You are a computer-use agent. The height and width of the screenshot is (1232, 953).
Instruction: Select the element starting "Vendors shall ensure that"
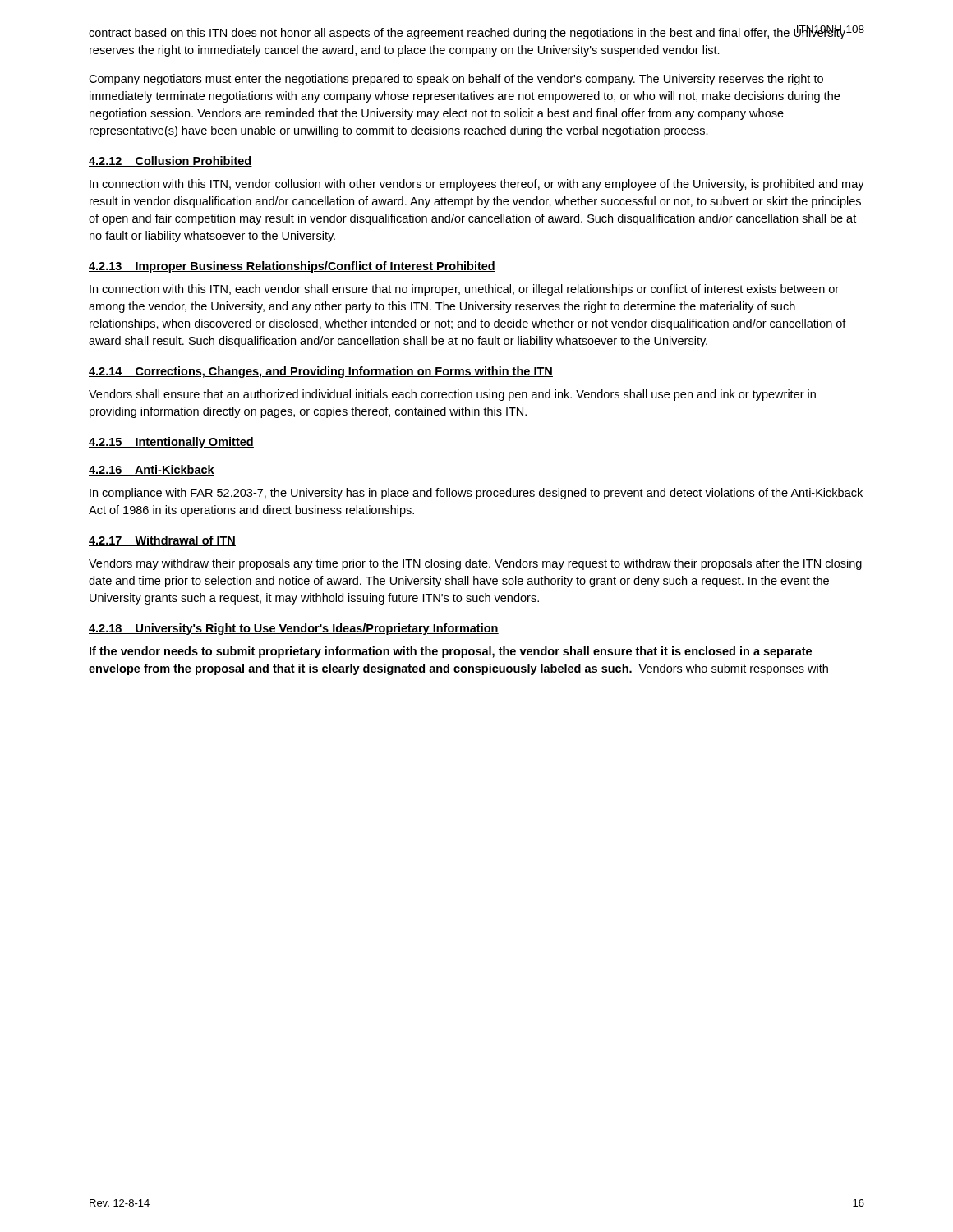476,403
